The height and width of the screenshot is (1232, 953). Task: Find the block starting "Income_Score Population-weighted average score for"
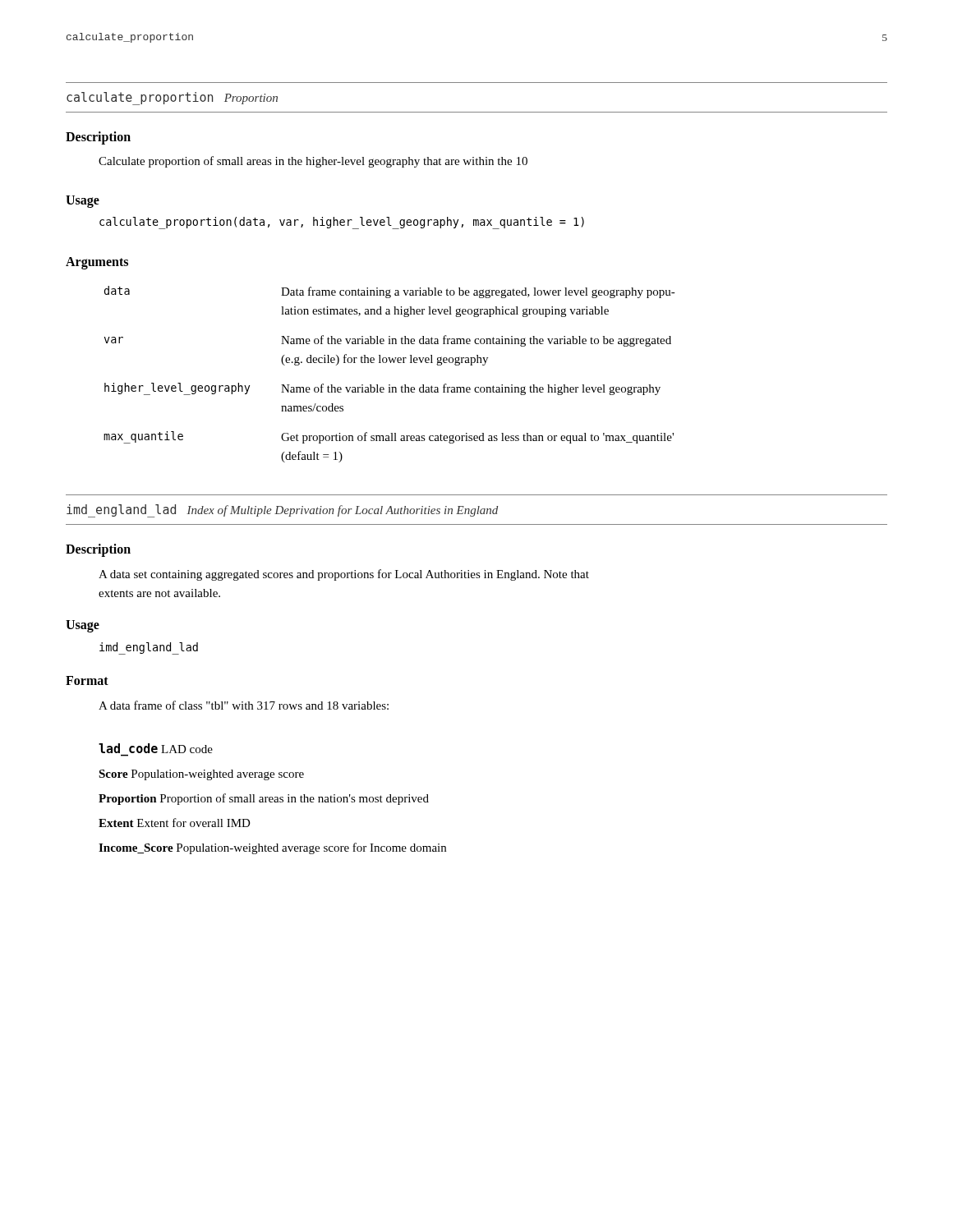[x=273, y=848]
